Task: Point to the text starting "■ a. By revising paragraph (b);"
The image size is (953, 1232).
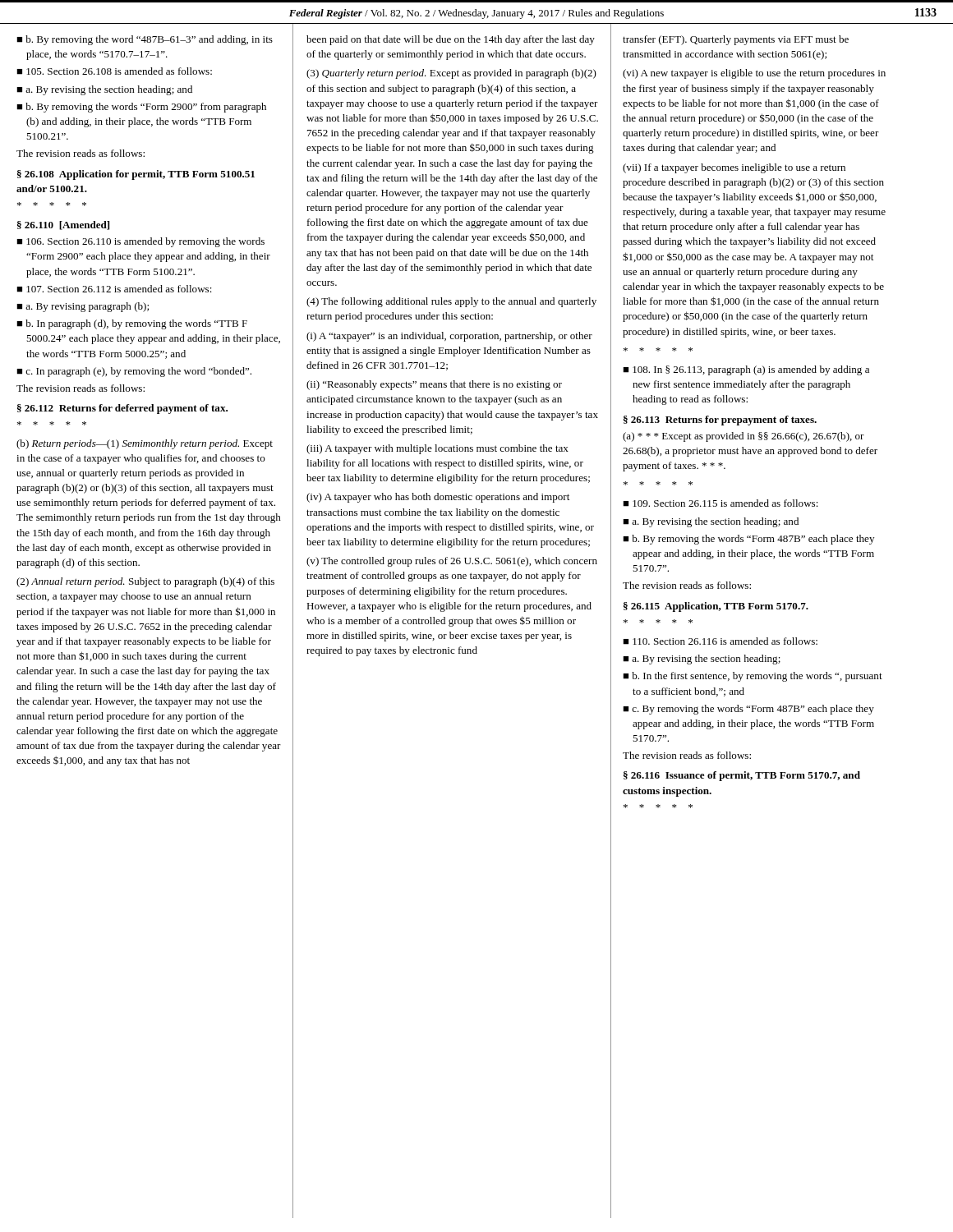Action: 83,306
